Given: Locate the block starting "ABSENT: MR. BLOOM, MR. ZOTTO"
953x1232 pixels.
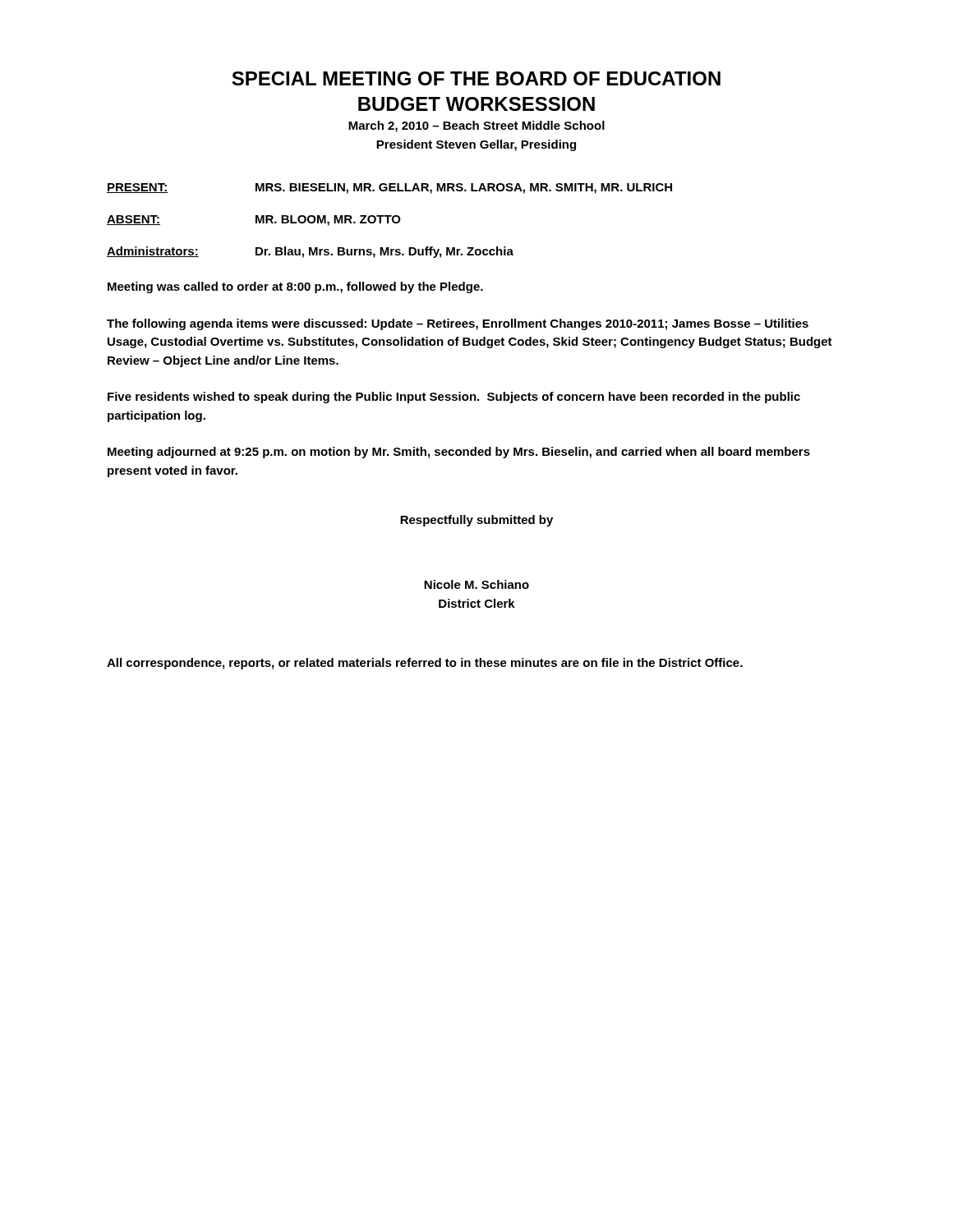Looking at the screenshot, I should (x=254, y=221).
